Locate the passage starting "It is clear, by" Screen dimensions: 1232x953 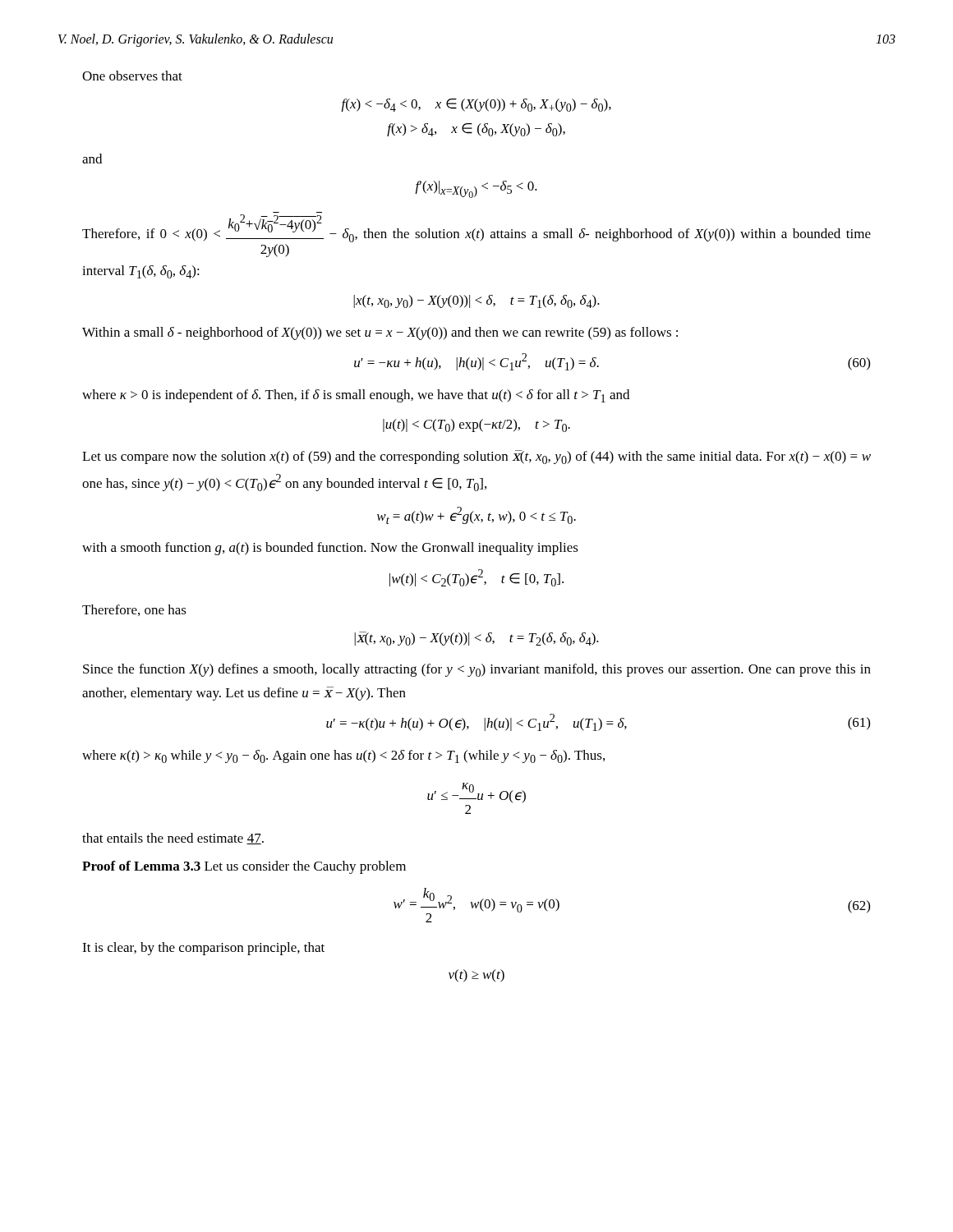pos(203,947)
